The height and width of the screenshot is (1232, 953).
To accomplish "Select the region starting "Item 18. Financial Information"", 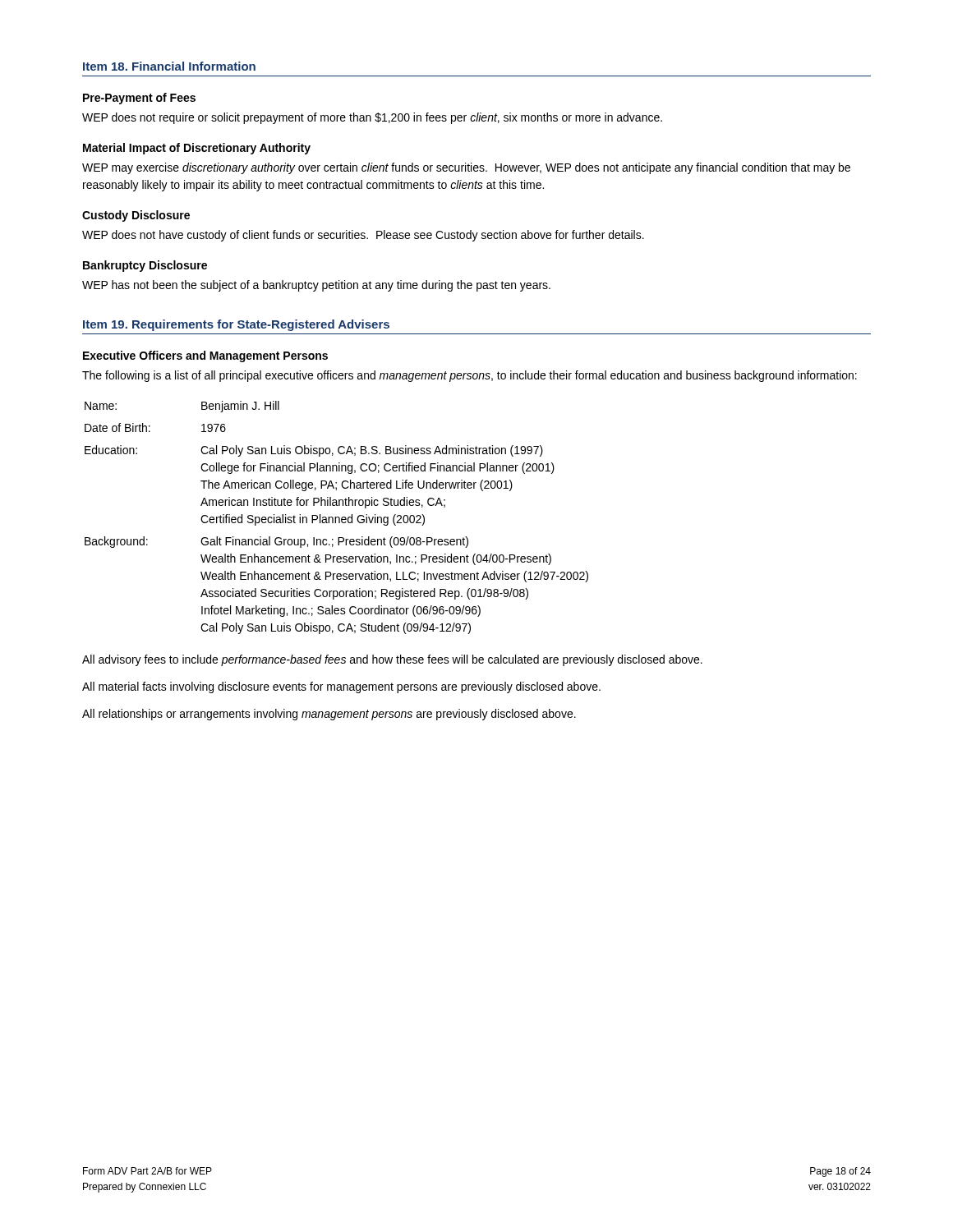I will [x=169, y=66].
